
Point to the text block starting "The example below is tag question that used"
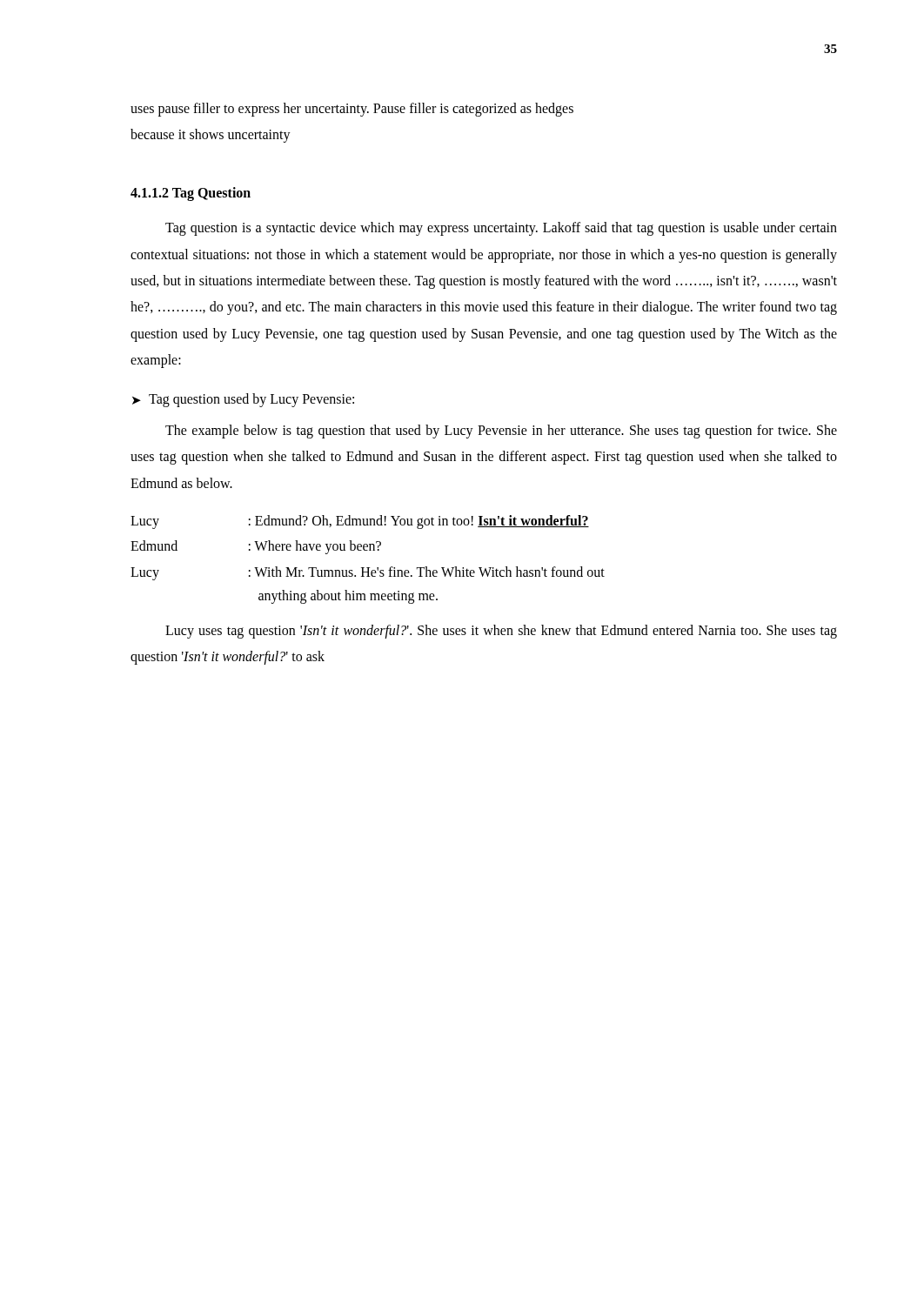tap(484, 457)
